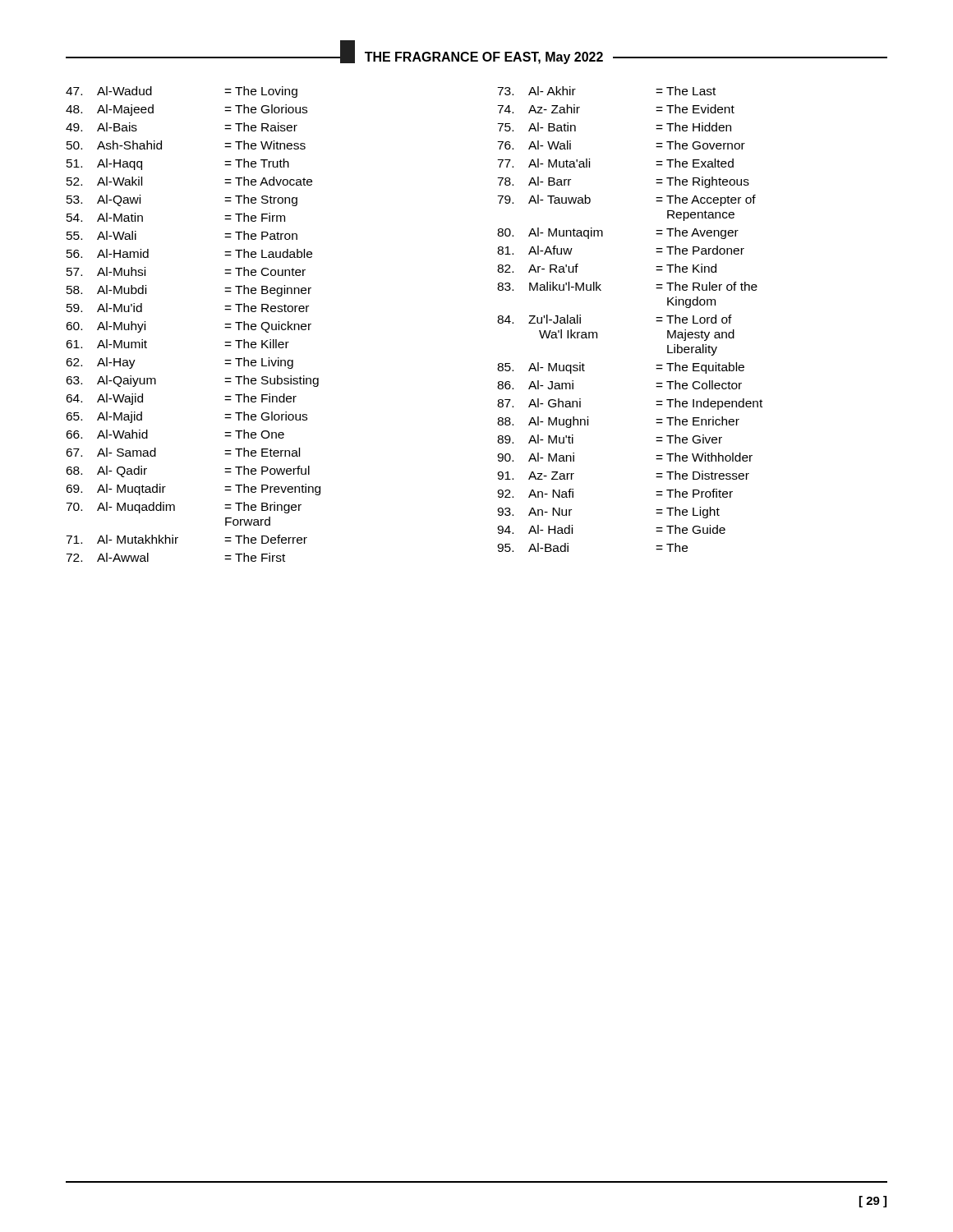
Task: Locate the passage starting "Al-Wadud= The Loving"
Action: [123, 92]
